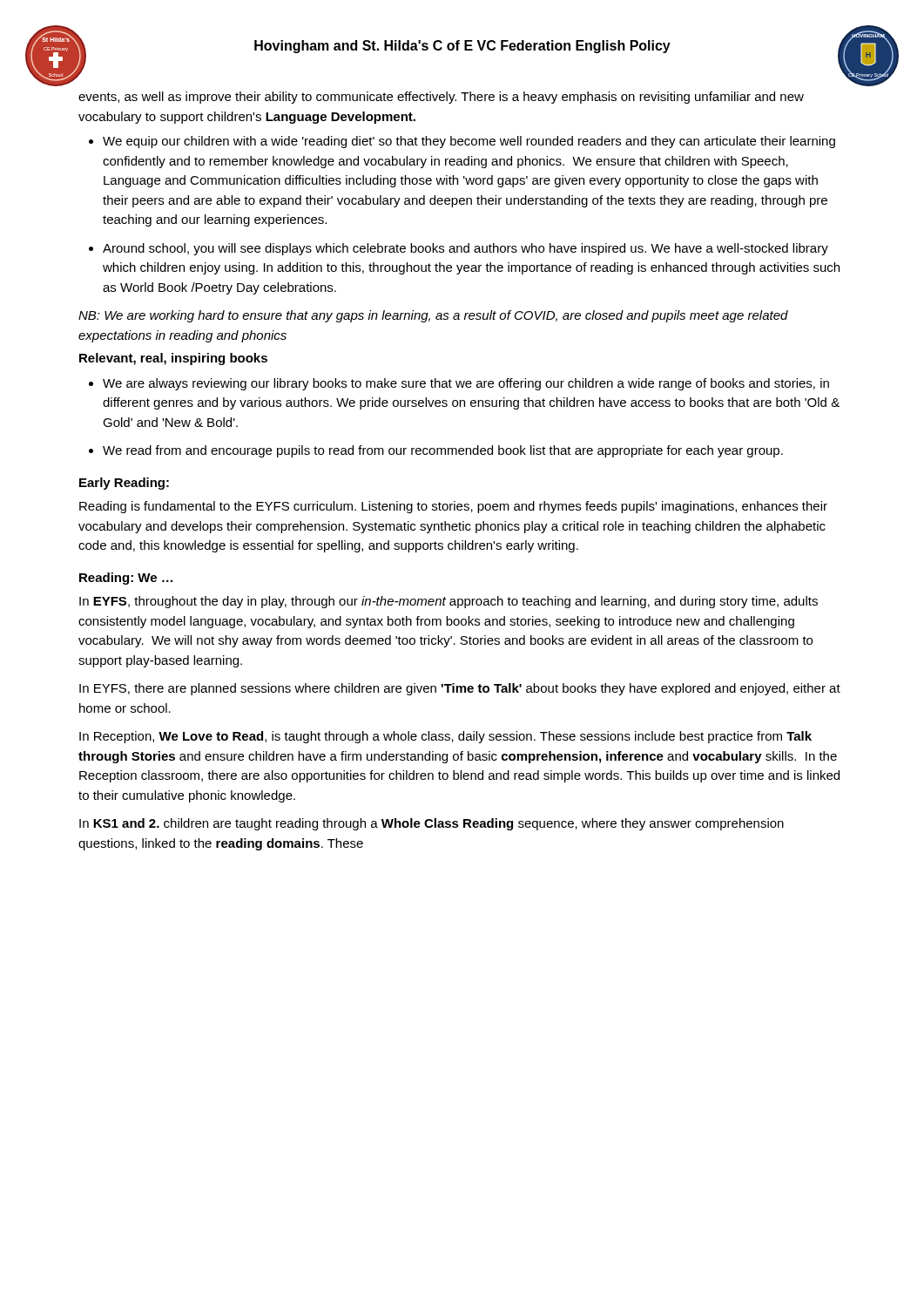Screen dimensions: 1307x924
Task: Find the text block containing "In EYFS, there are planned sessions where"
Action: [459, 698]
